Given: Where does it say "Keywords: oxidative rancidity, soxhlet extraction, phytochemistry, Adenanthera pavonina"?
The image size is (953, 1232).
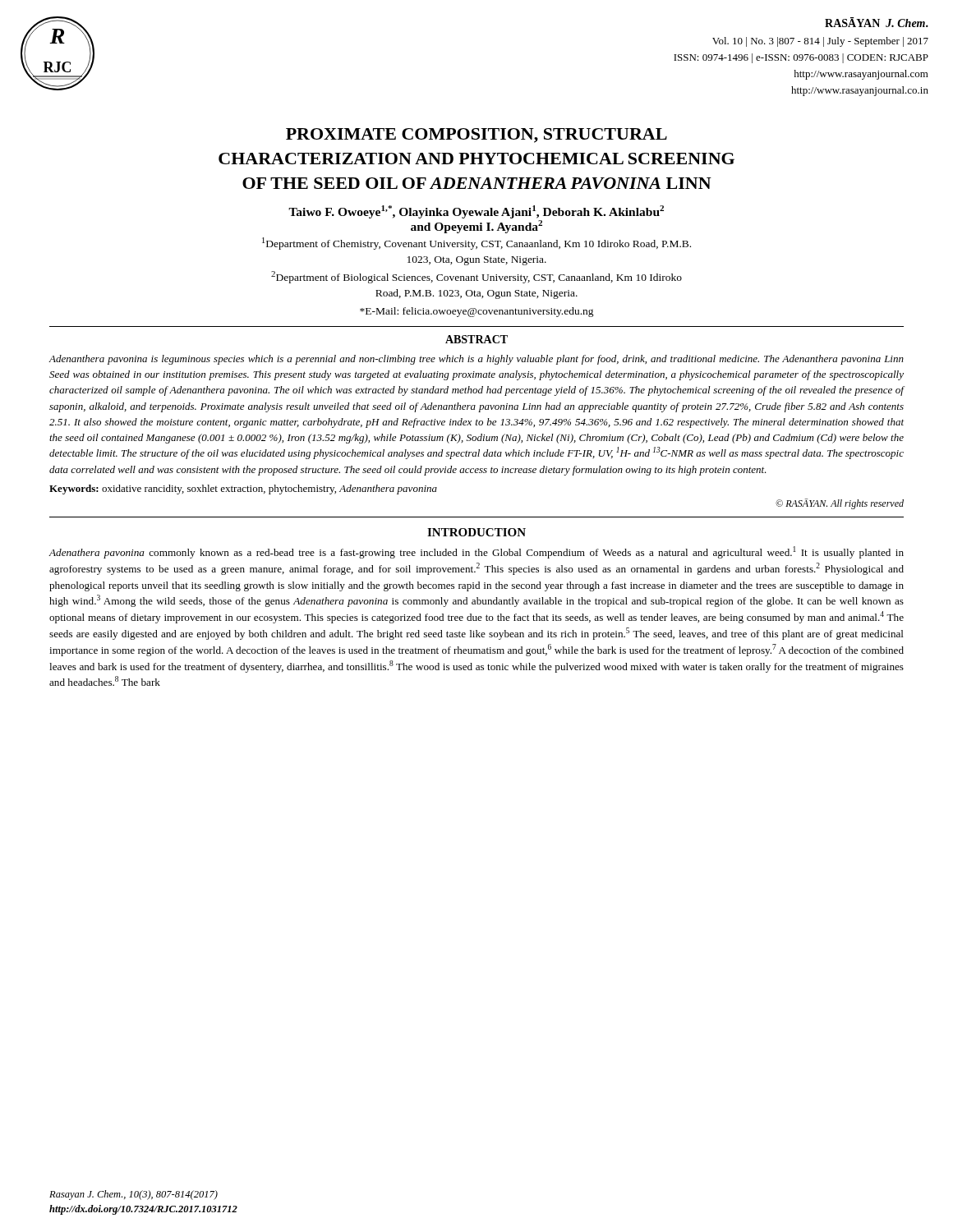Looking at the screenshot, I should [243, 488].
